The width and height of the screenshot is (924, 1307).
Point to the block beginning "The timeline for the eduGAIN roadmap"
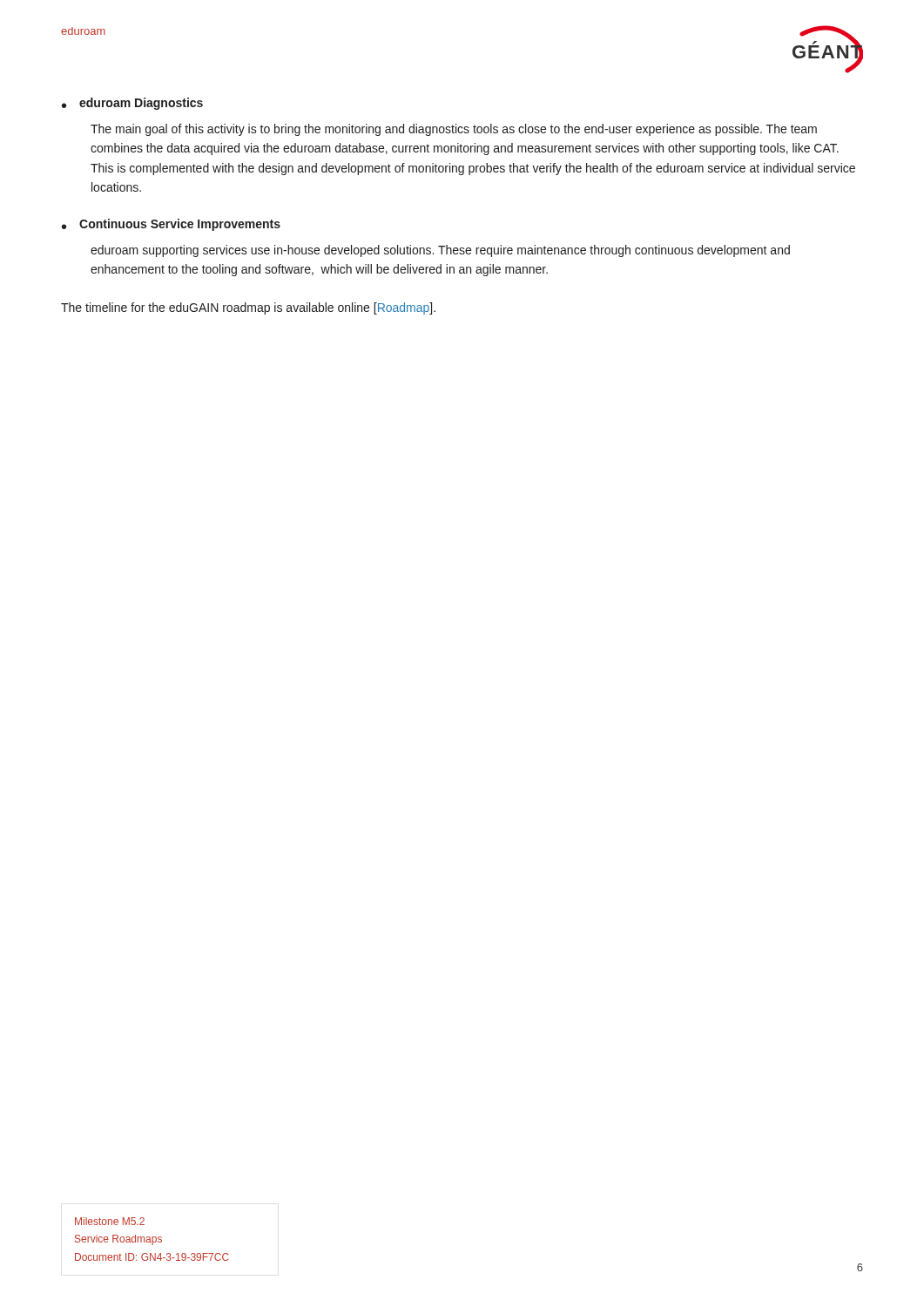249,308
